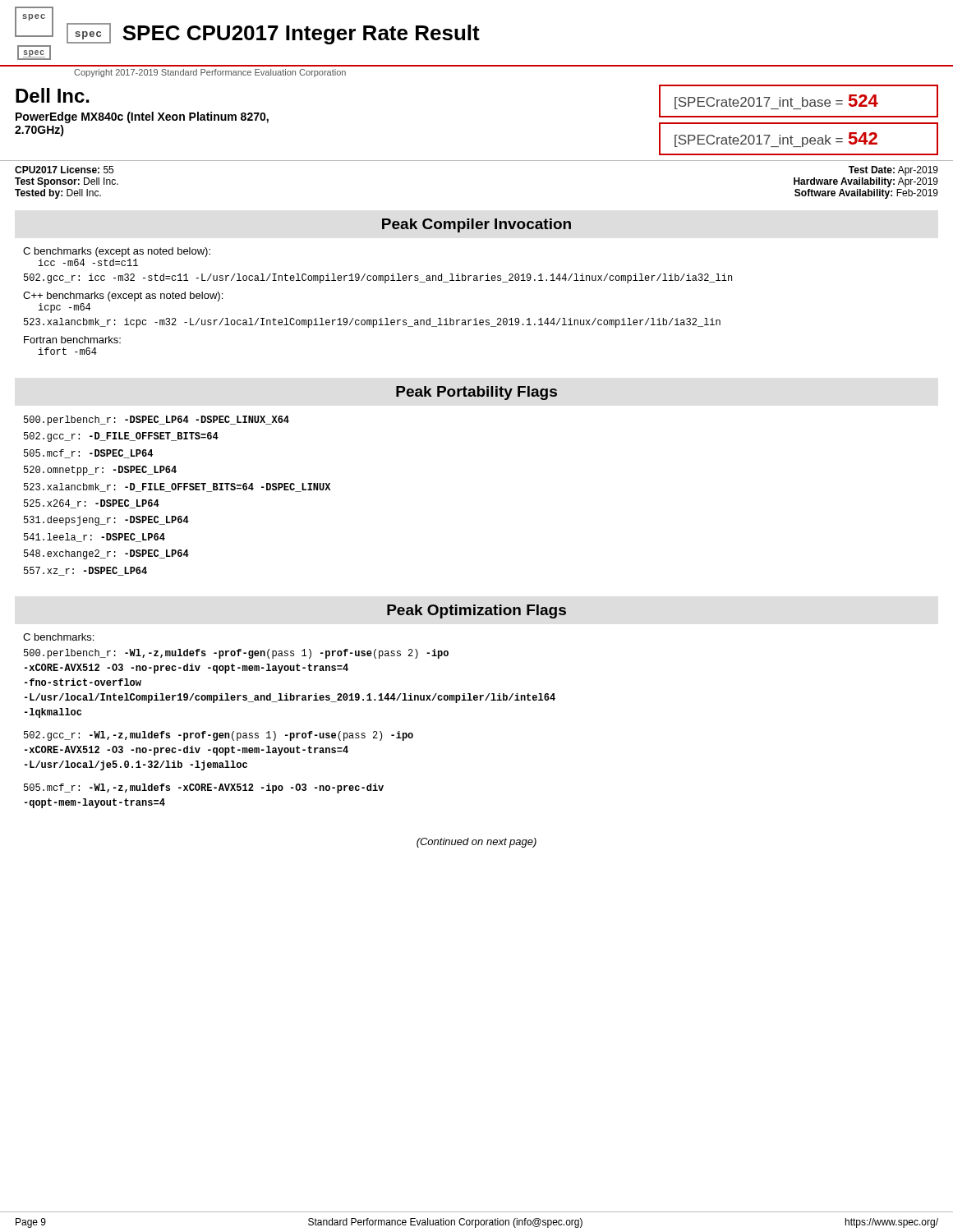Viewport: 953px width, 1232px height.
Task: Click where it says "xalancbmk_r: icpc -m32 -L/usr/local/IntelCompiler19/compilers_and_libraries_2019.1.144/linux/compiler/lib/ia32_lin"
Action: (x=372, y=323)
